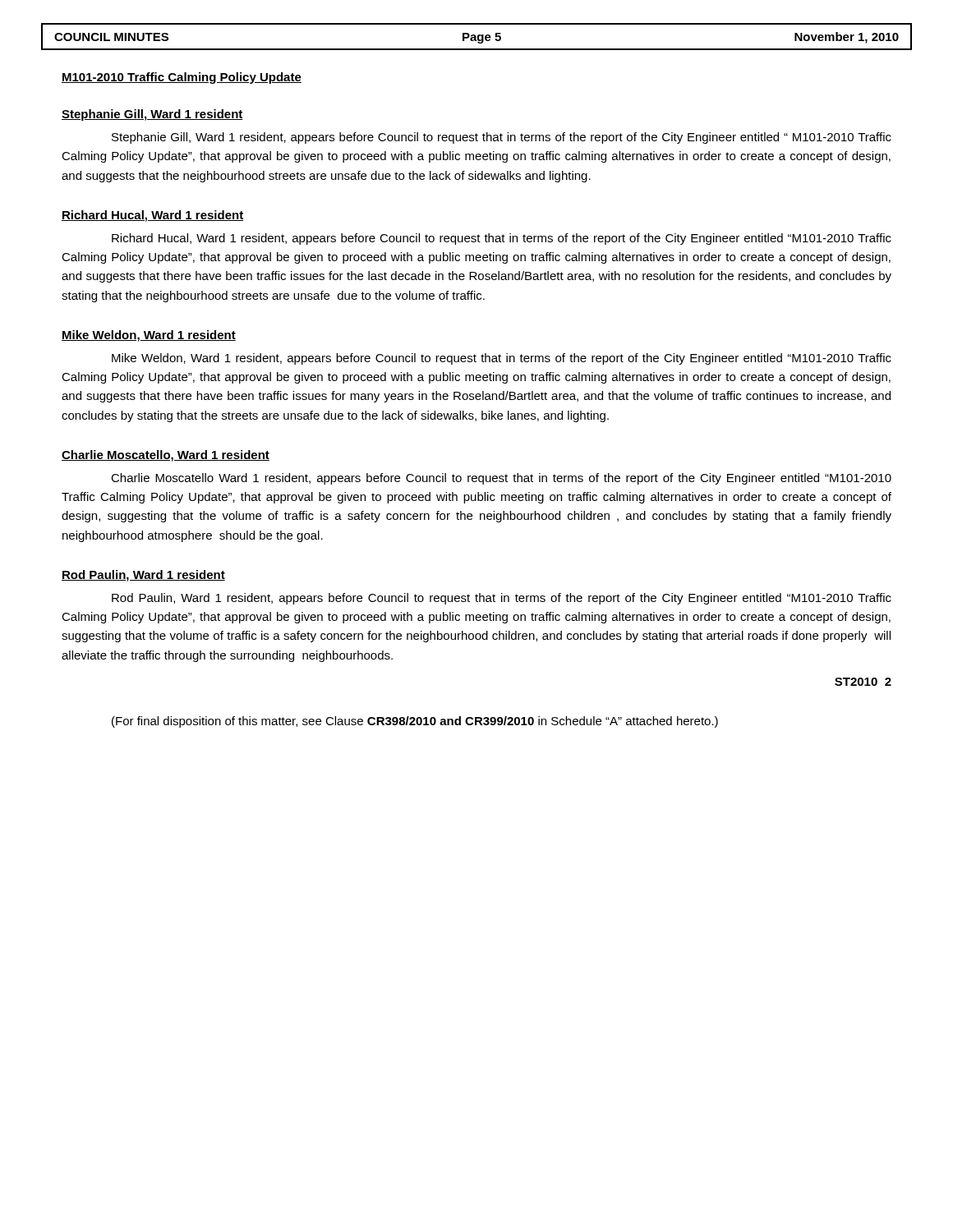Find "ST2010 2" on this page
The width and height of the screenshot is (953, 1232).
(863, 681)
